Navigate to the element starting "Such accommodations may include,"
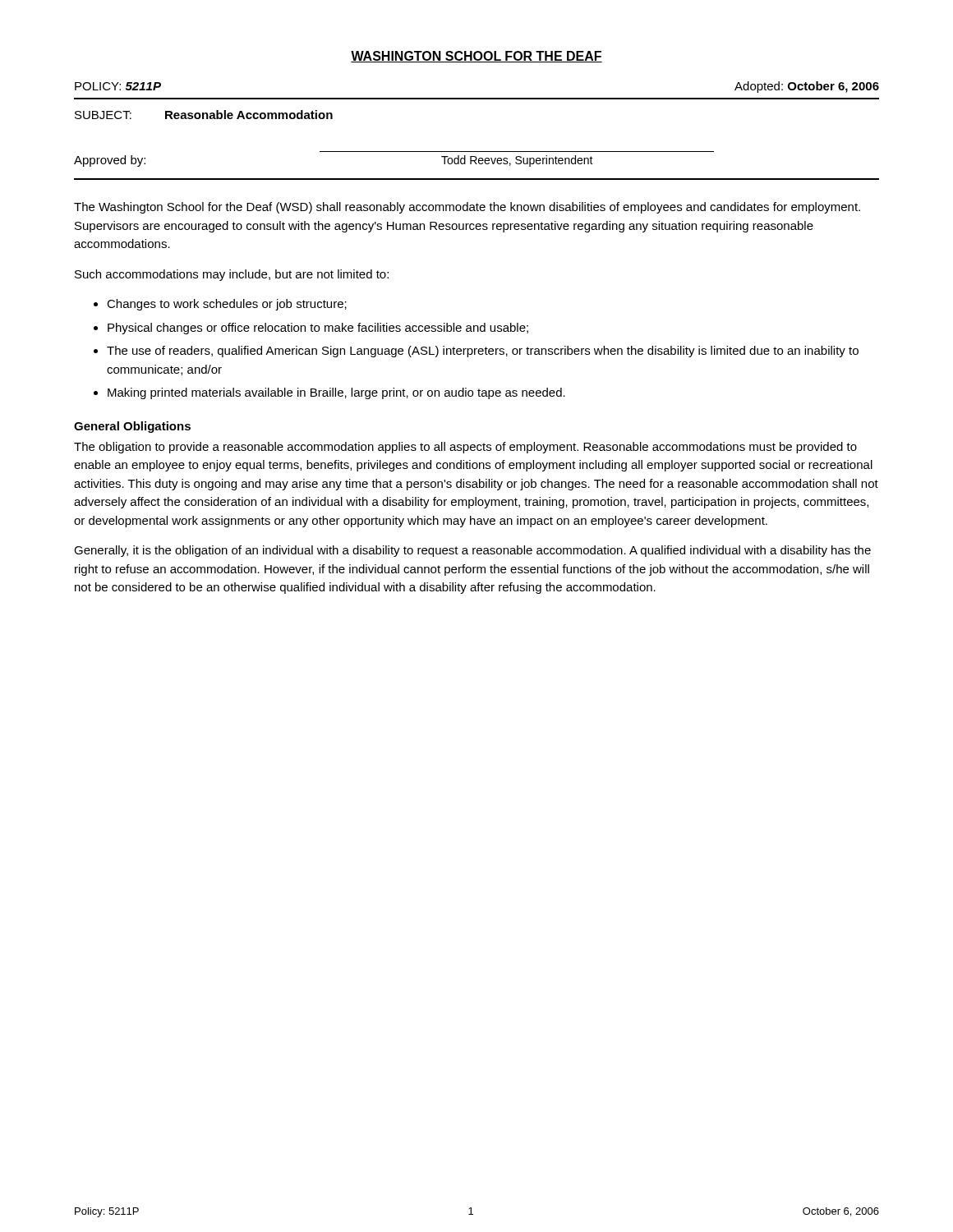Screen dimensions: 1232x953 (x=232, y=274)
